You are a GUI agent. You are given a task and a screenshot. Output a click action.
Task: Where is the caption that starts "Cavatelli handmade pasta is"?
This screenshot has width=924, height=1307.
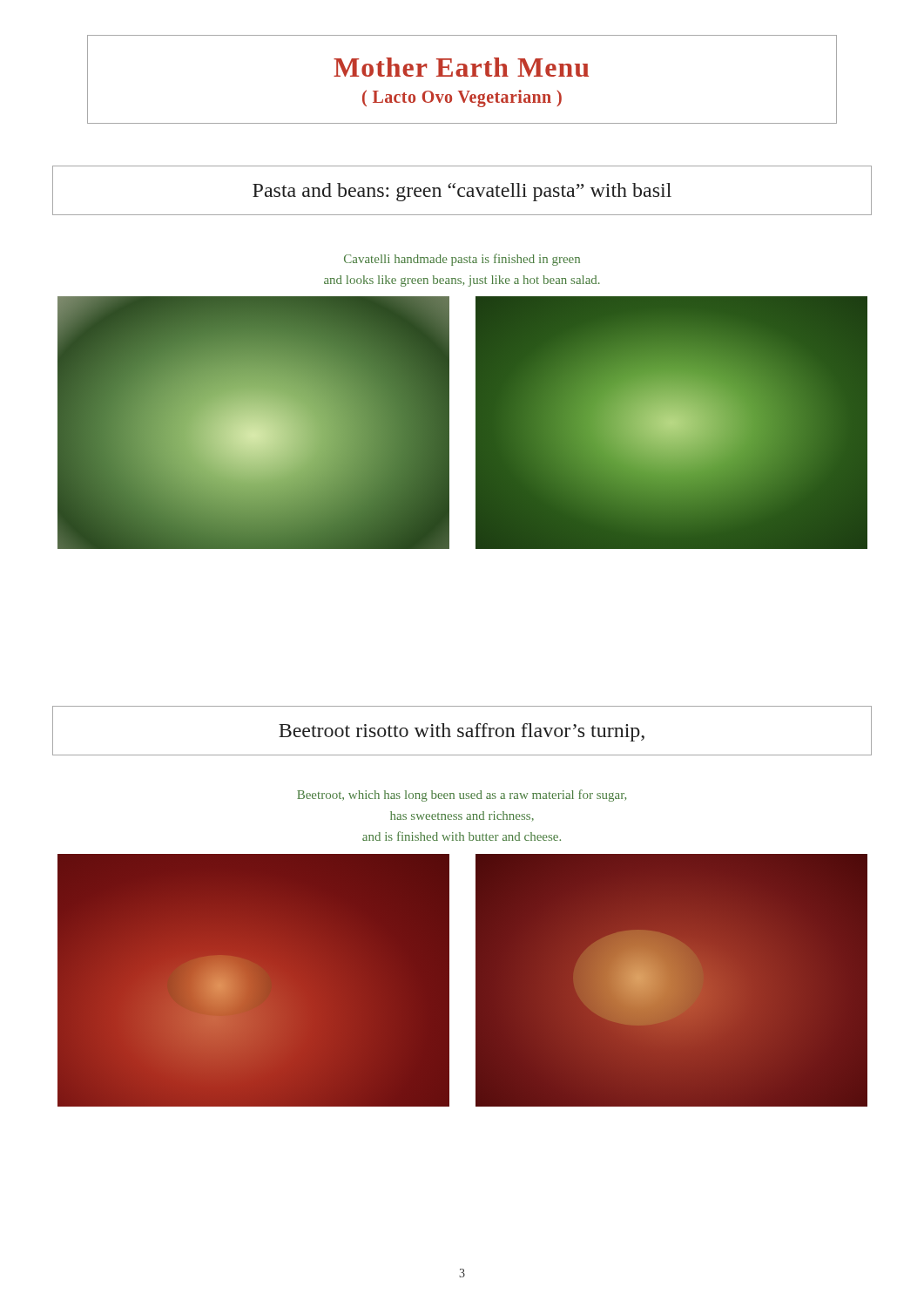point(462,269)
